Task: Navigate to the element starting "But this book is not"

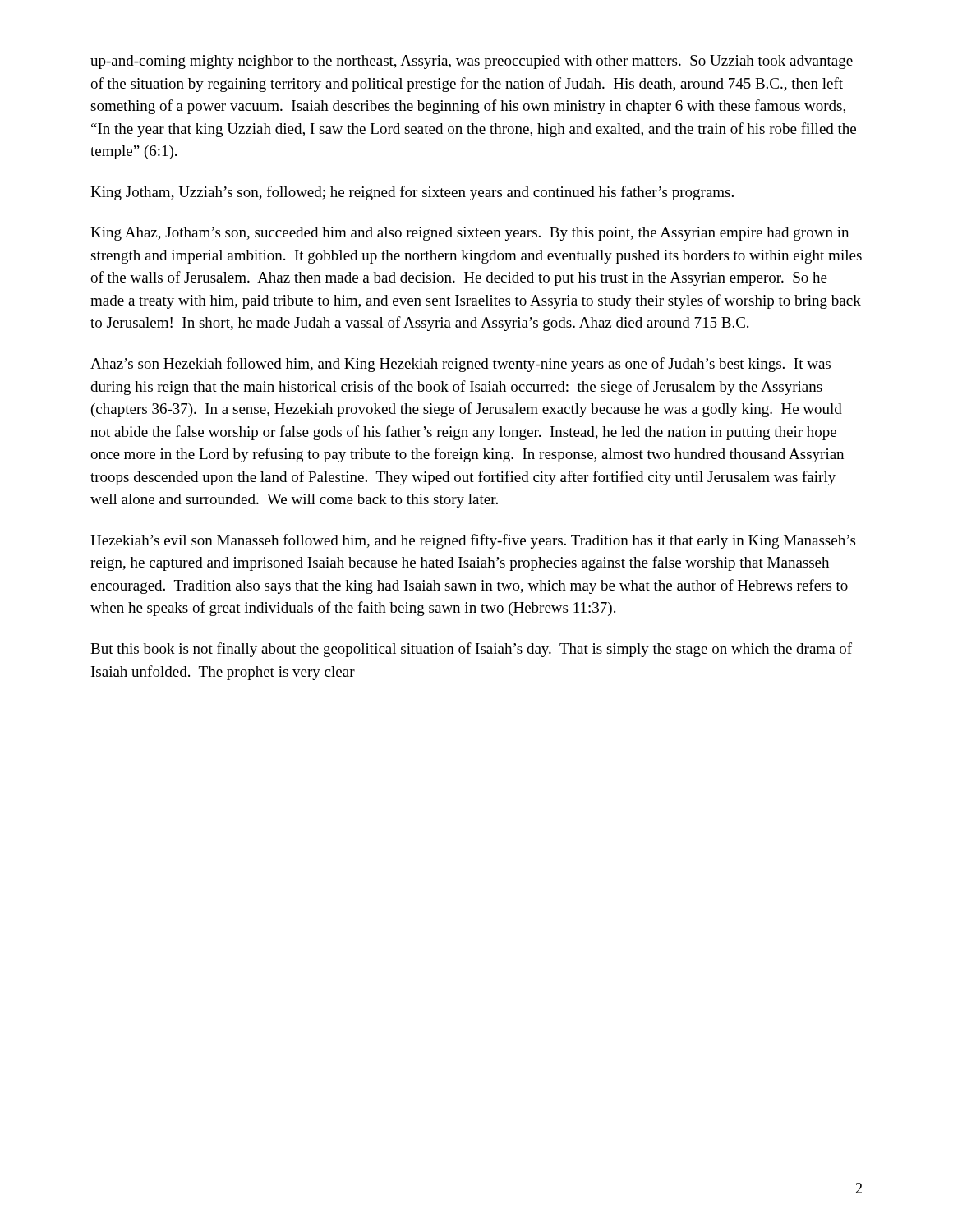Action: tap(471, 660)
